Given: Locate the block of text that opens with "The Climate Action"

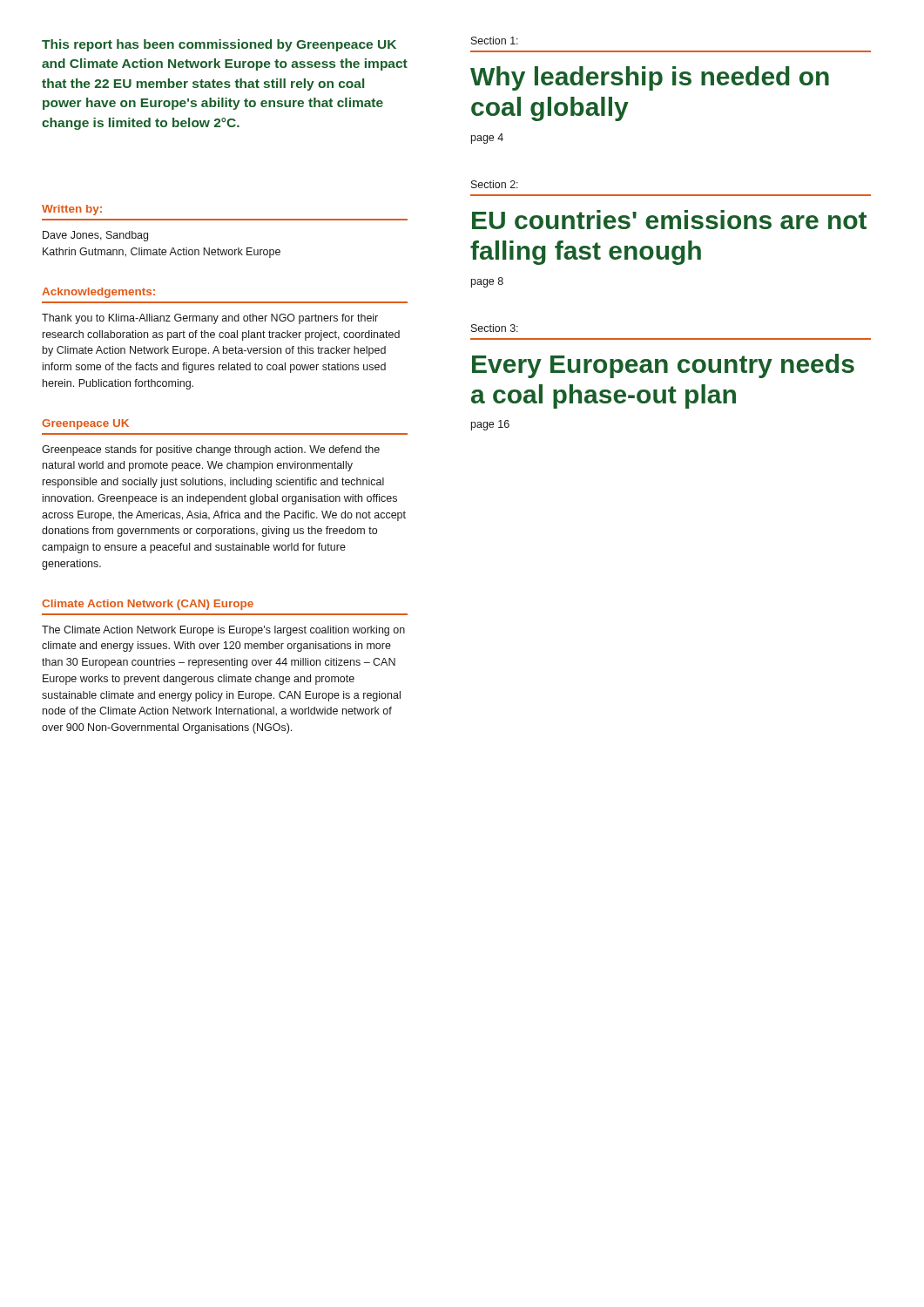Looking at the screenshot, I should [223, 679].
